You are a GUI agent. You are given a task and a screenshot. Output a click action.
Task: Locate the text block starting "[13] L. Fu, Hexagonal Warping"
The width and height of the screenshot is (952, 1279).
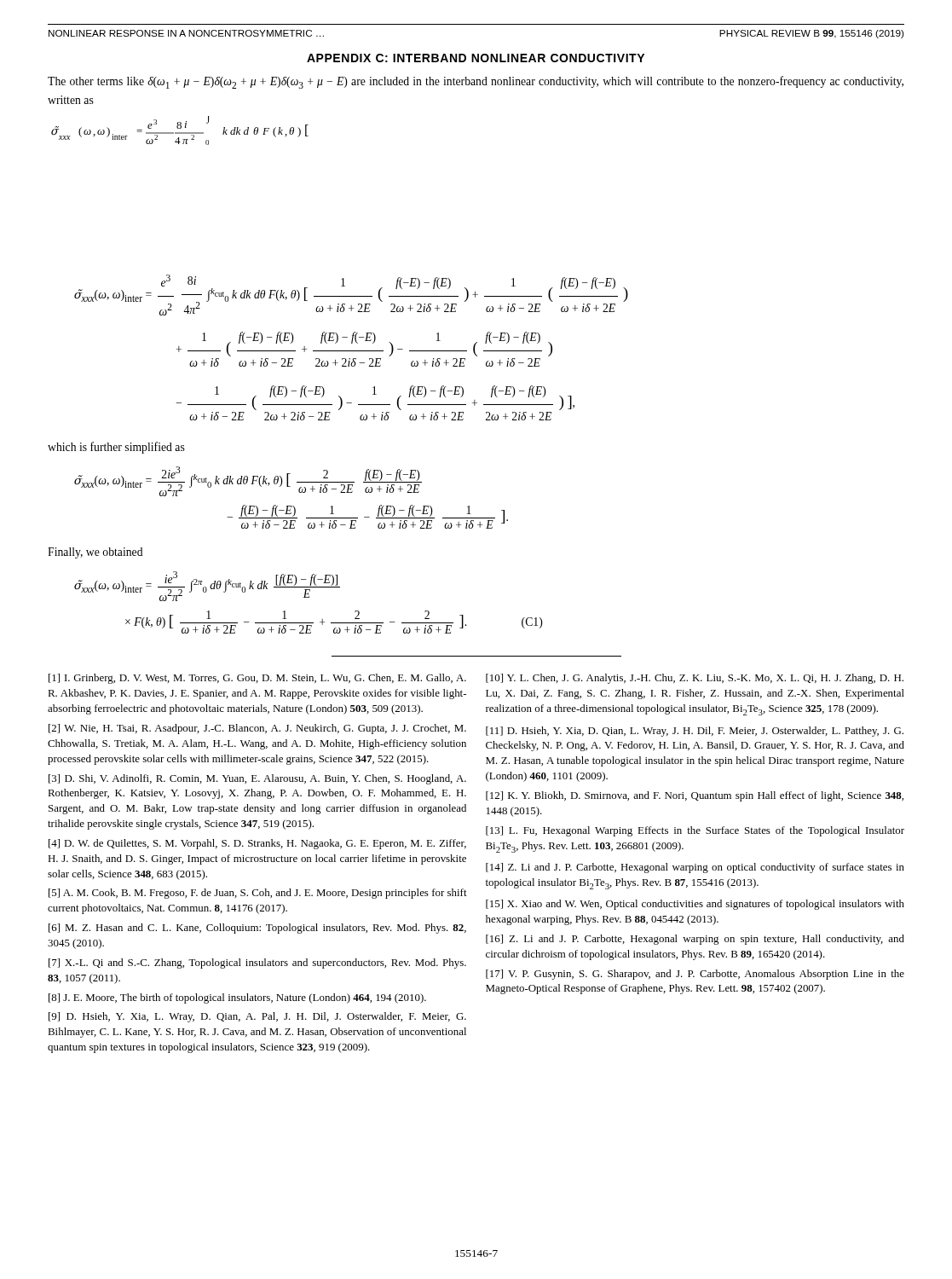(x=695, y=839)
